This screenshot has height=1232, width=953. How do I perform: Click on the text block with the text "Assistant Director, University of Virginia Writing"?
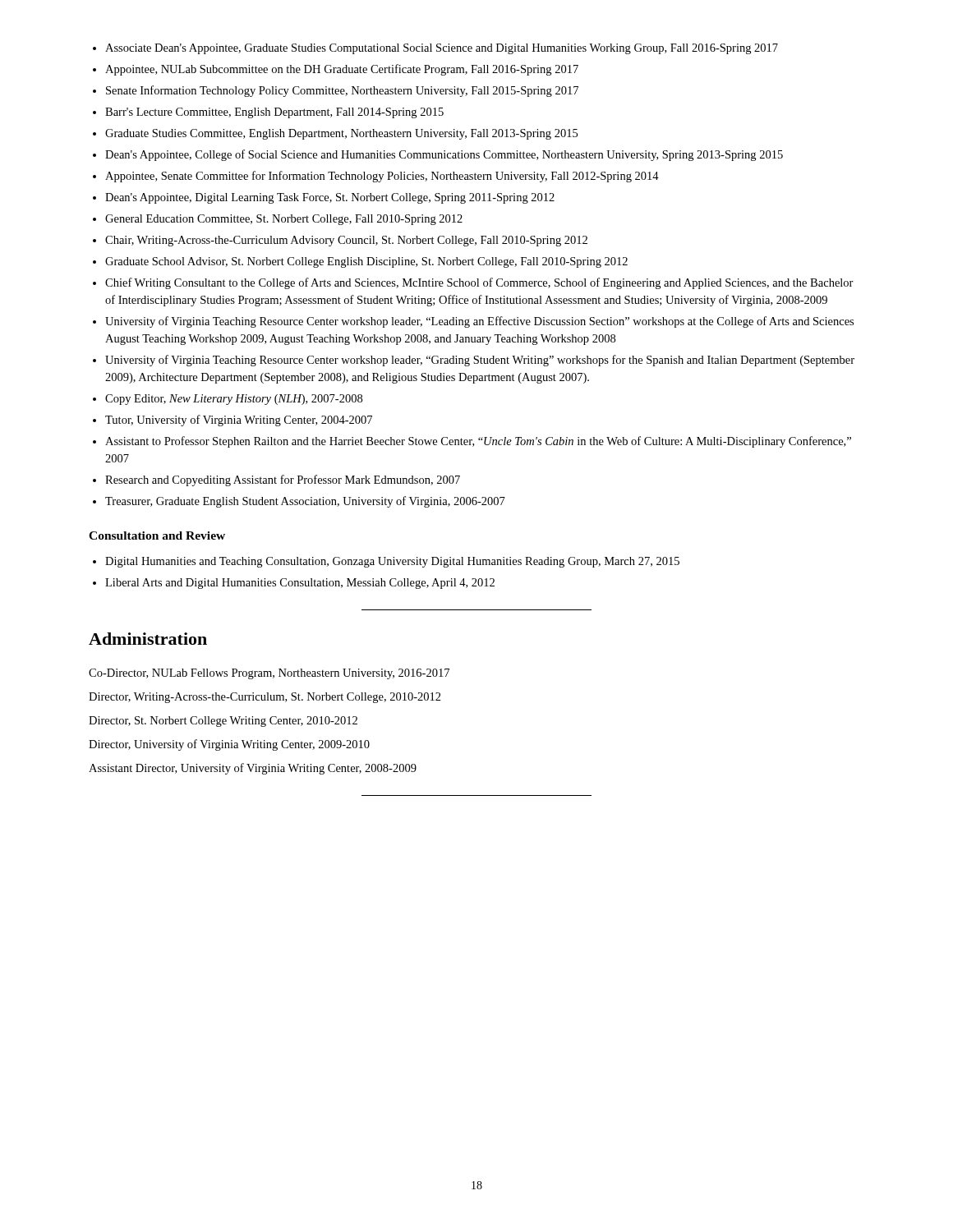[x=253, y=768]
